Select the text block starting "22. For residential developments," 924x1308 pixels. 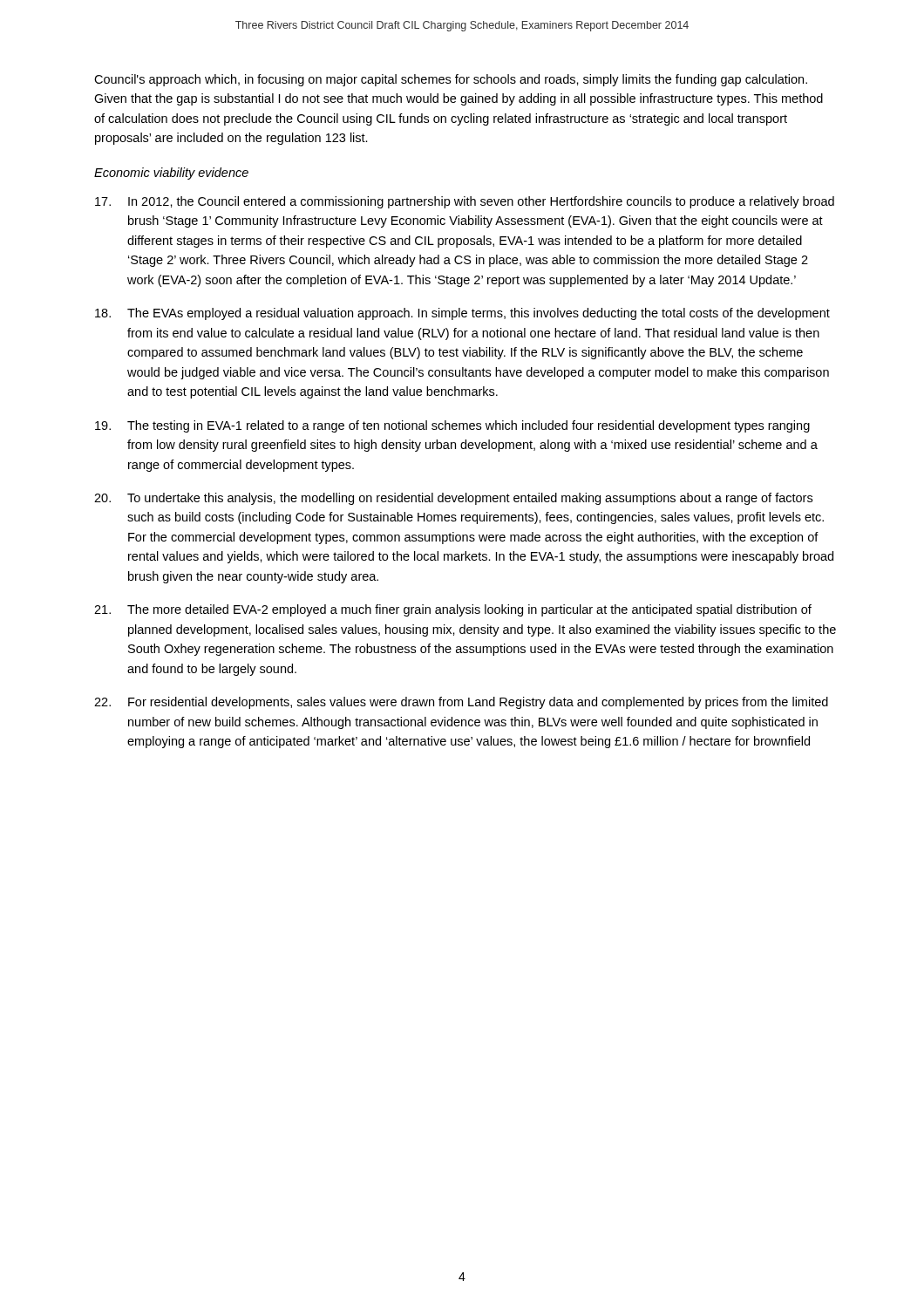[466, 722]
